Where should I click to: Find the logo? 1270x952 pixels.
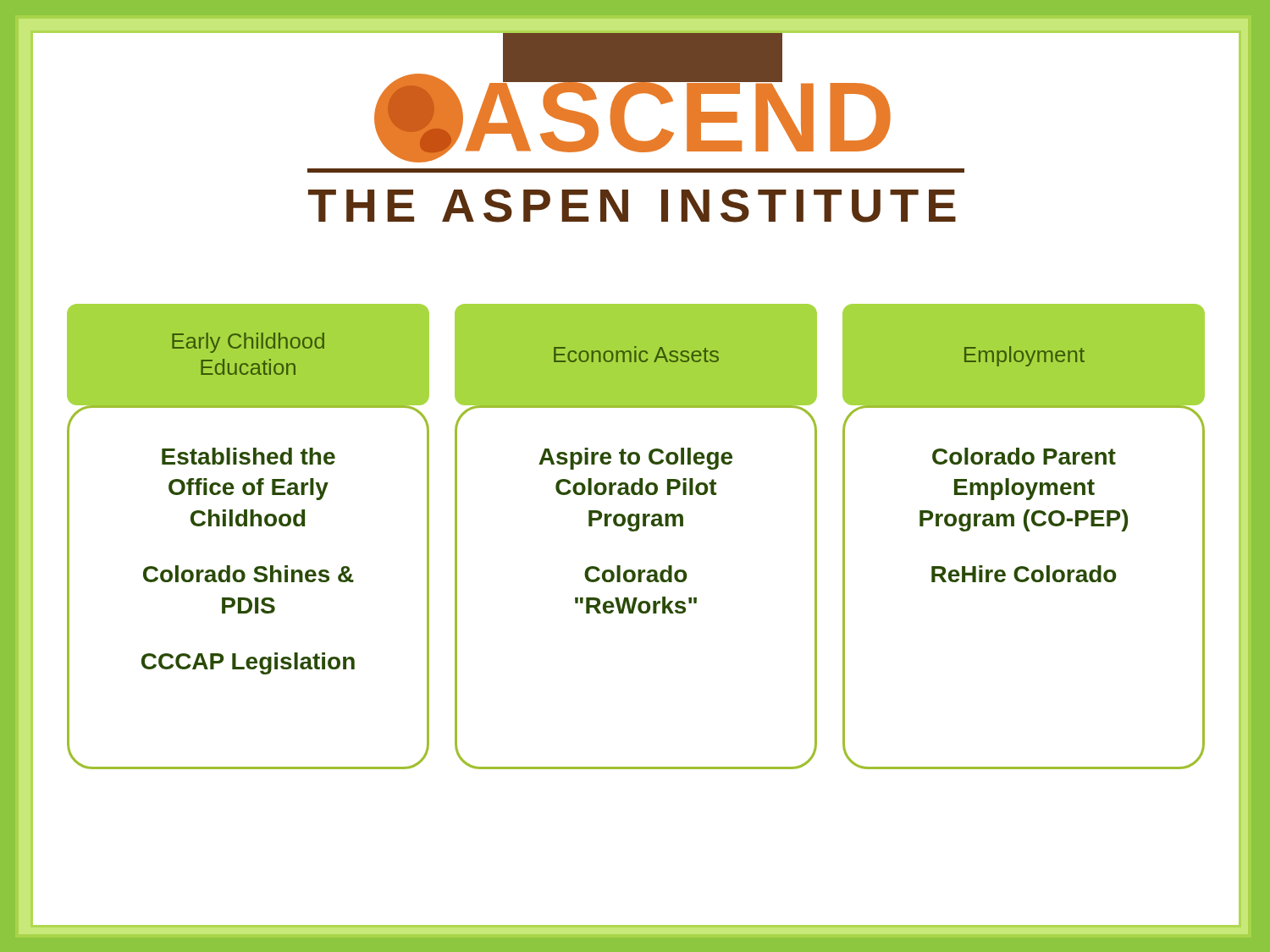pyautogui.click(x=636, y=151)
